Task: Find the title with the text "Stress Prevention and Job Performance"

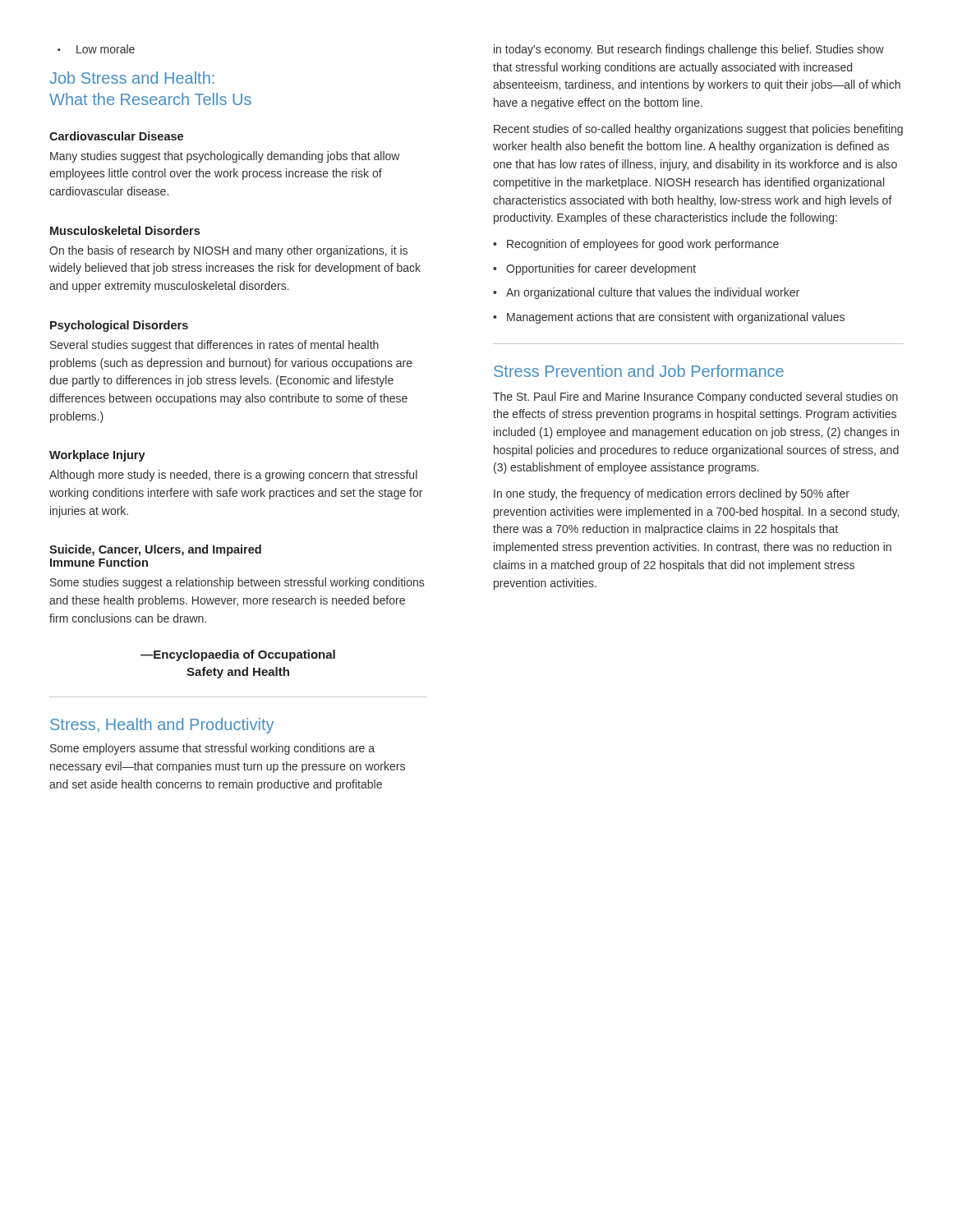Action: pyautogui.click(x=698, y=371)
